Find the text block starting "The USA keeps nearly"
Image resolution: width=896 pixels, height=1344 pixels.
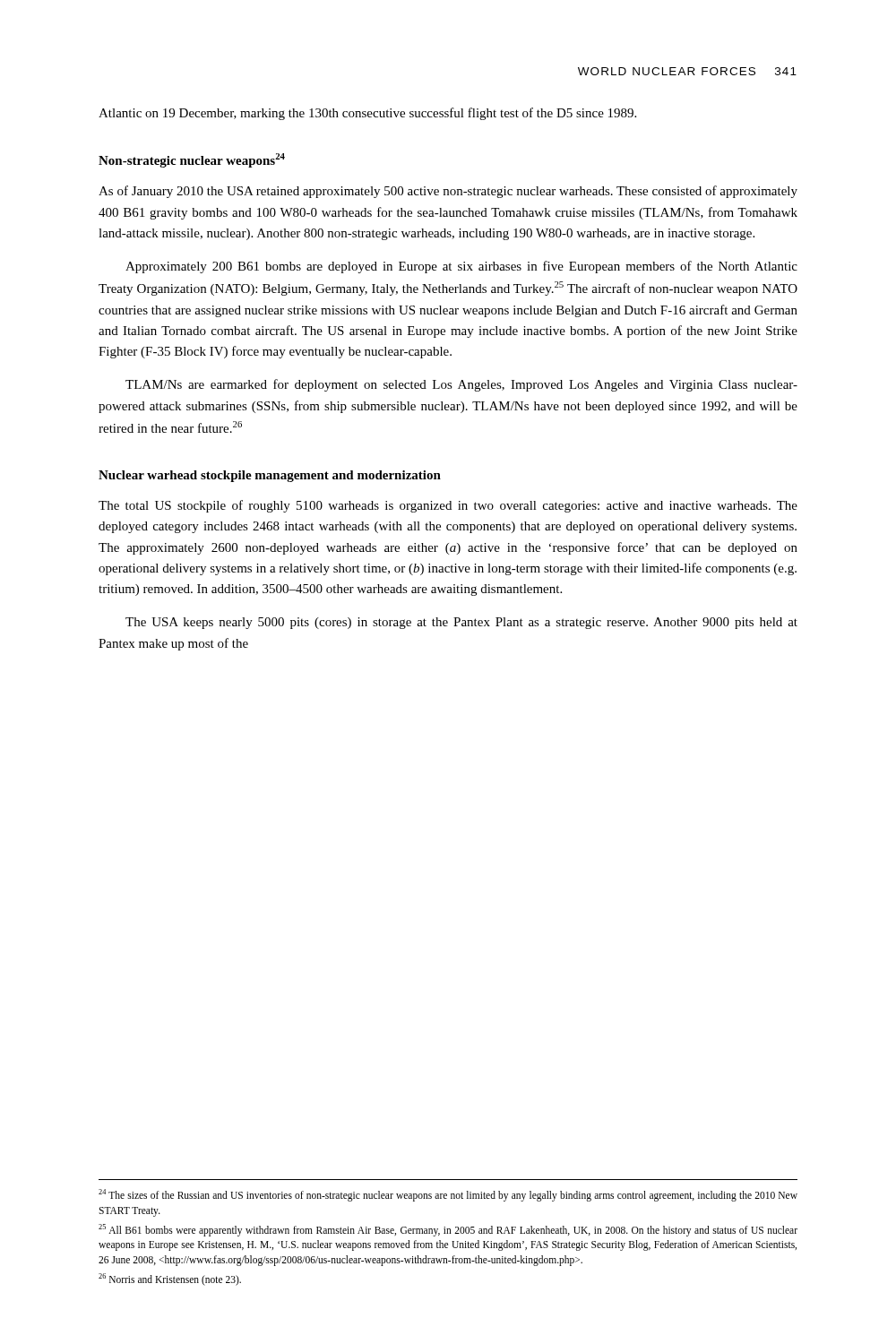(x=448, y=632)
